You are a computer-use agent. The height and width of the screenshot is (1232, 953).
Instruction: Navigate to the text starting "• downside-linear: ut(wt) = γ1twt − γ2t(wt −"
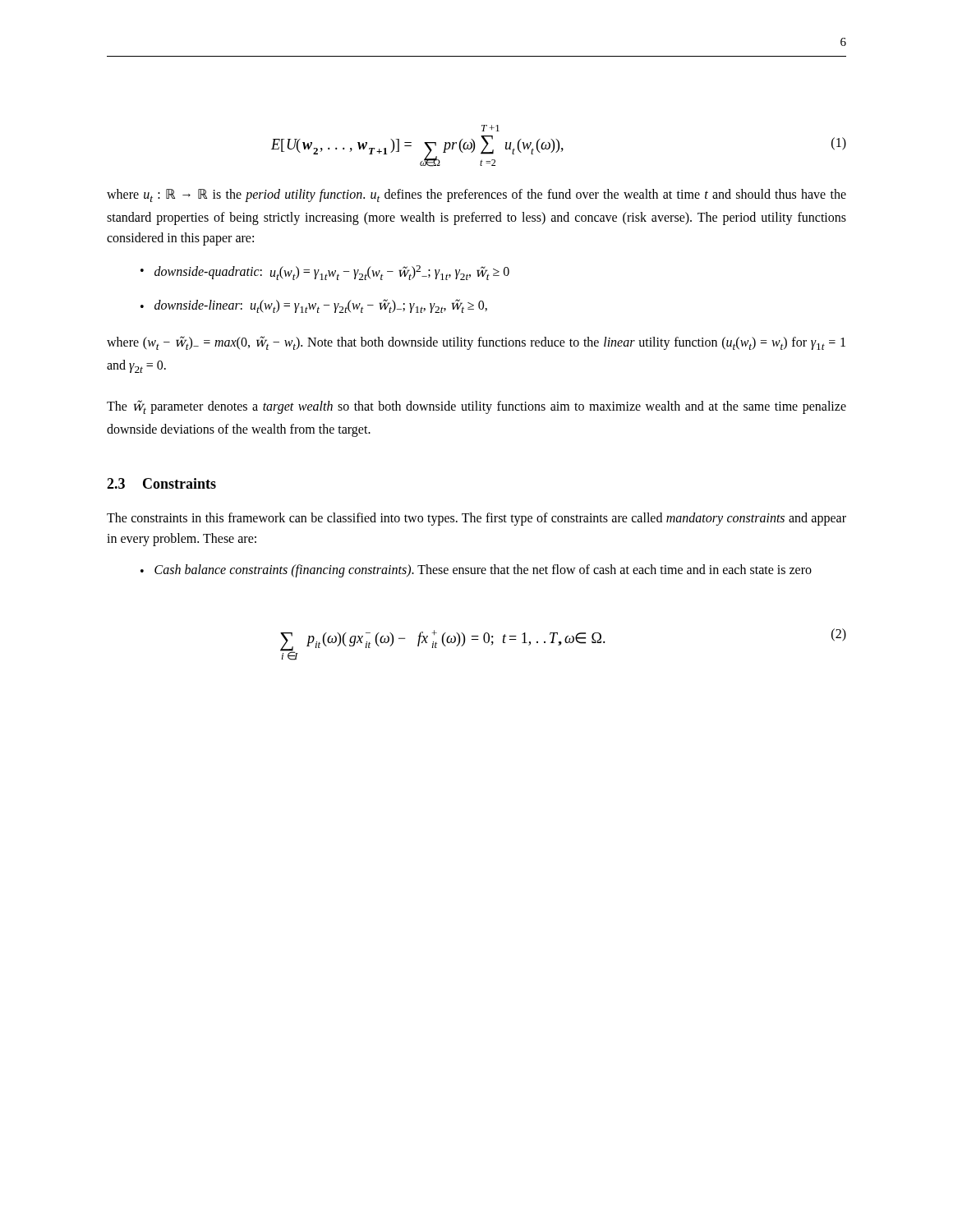pos(314,307)
